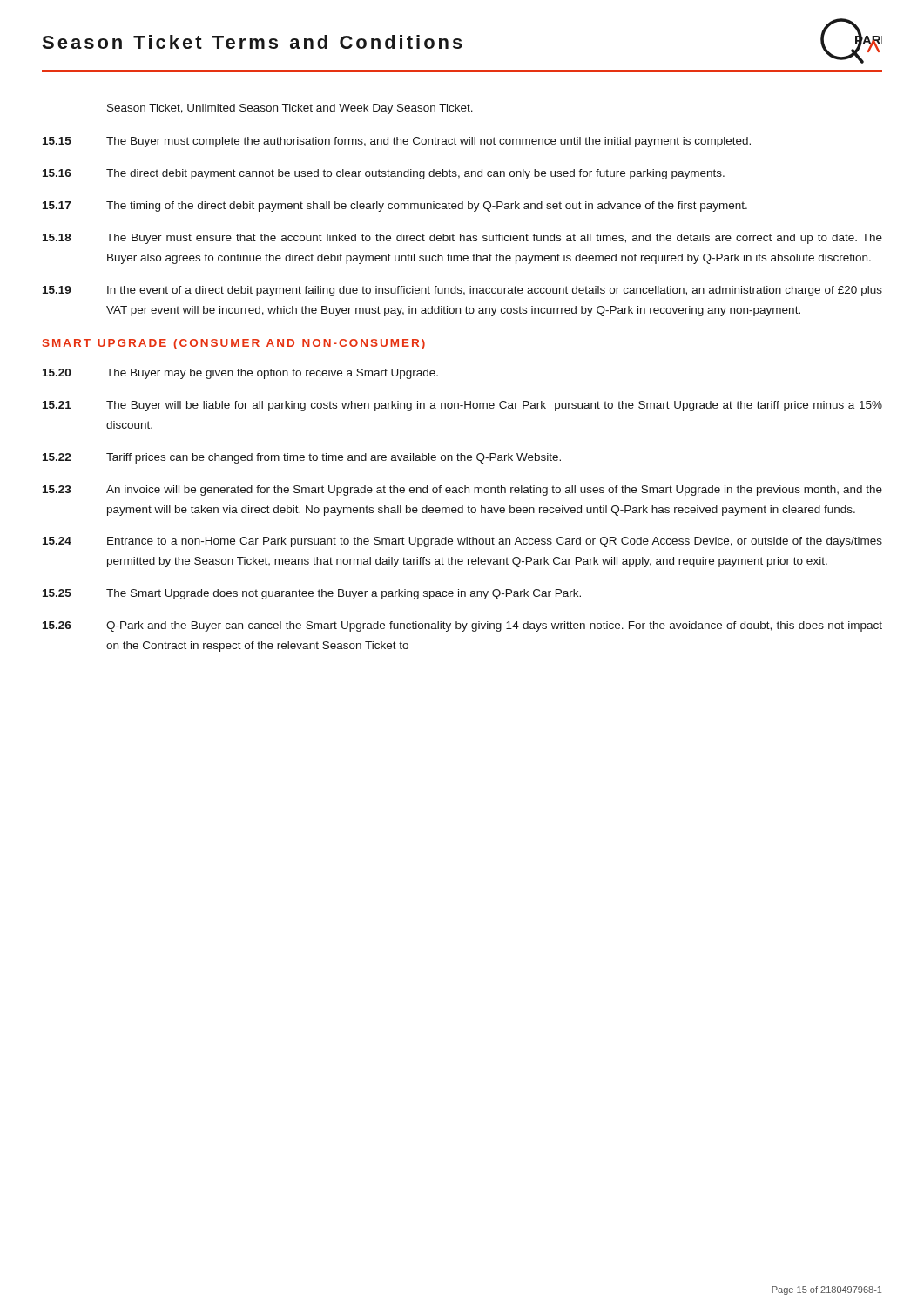The width and height of the screenshot is (924, 1307).
Task: Find the block on this page that starts "Season Ticket, Unlimited Season Ticket and Week Day"
Action: pyautogui.click(x=290, y=108)
